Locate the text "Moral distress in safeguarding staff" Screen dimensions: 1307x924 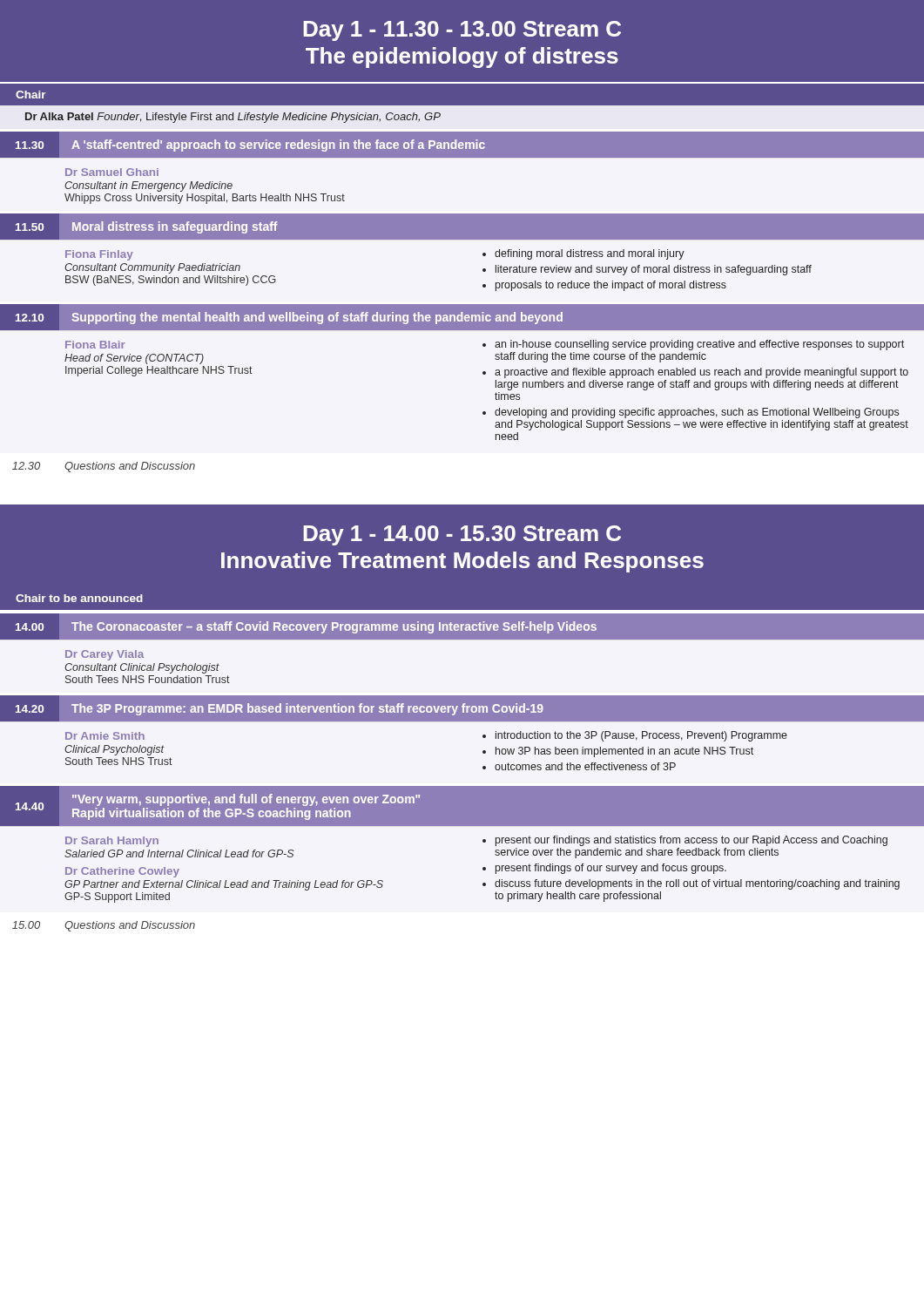(174, 227)
